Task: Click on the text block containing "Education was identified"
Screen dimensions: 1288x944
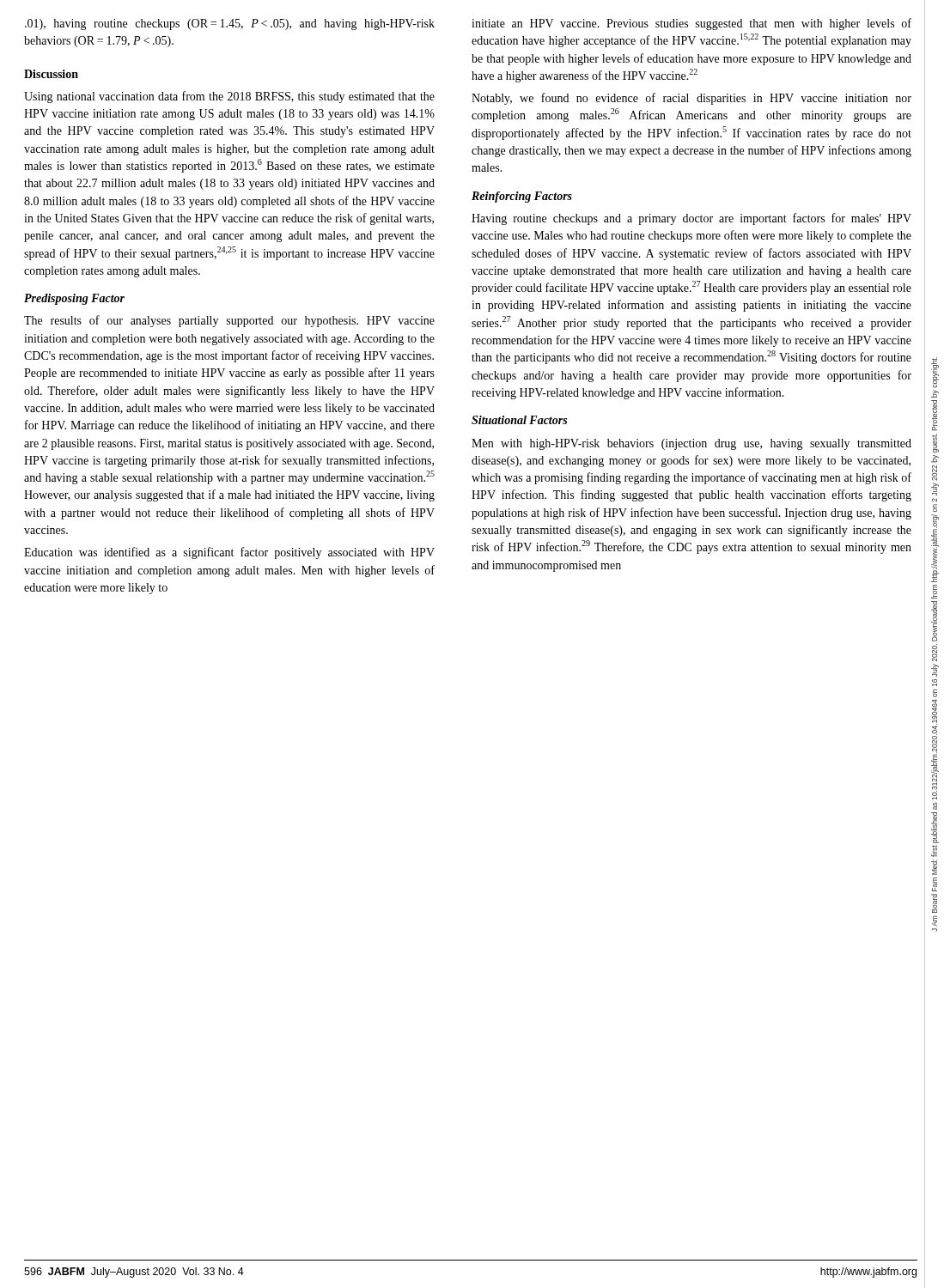Action: click(229, 571)
